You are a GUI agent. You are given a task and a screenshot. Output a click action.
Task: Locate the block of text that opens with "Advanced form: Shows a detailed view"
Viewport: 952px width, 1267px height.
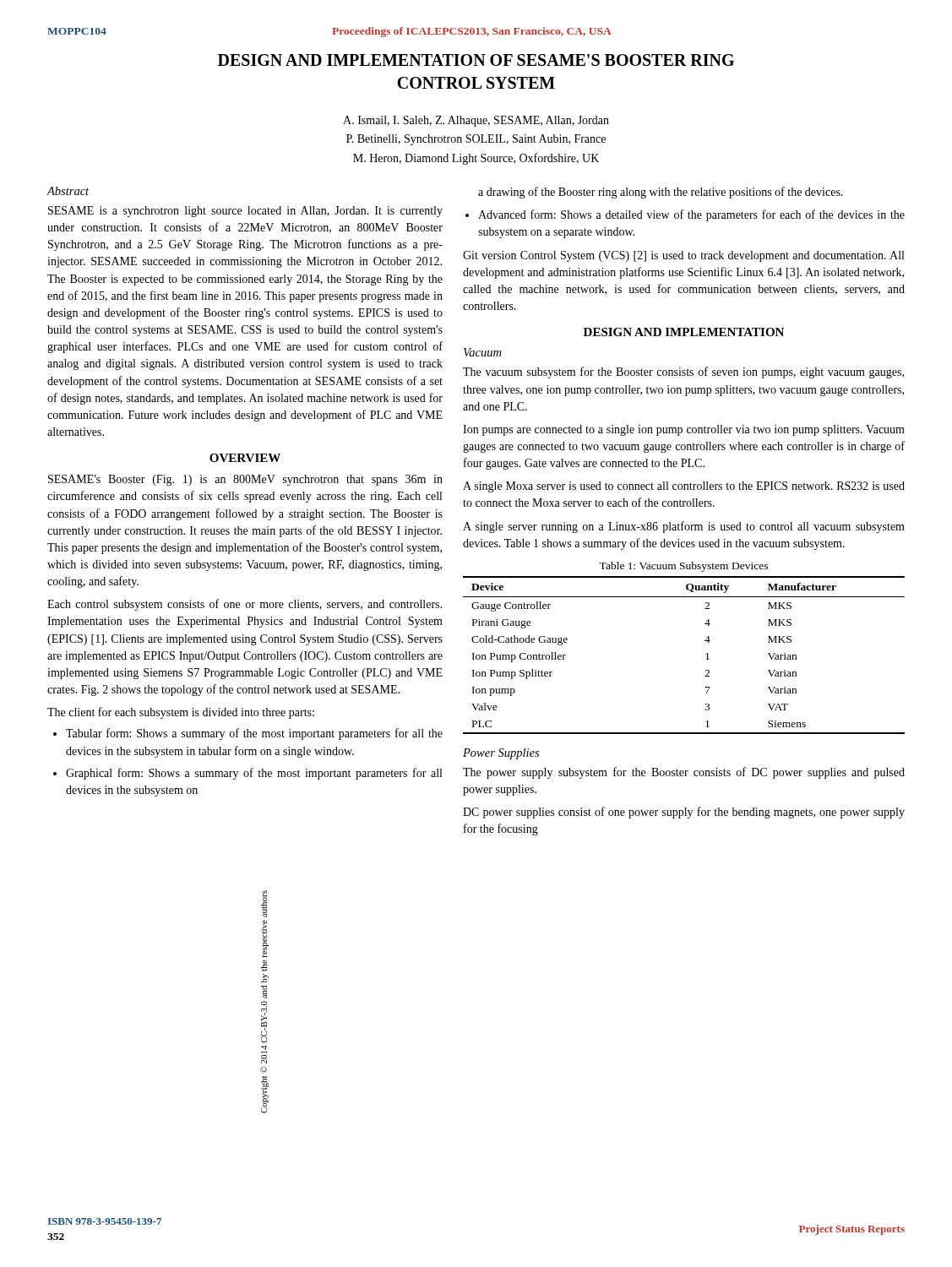691,224
